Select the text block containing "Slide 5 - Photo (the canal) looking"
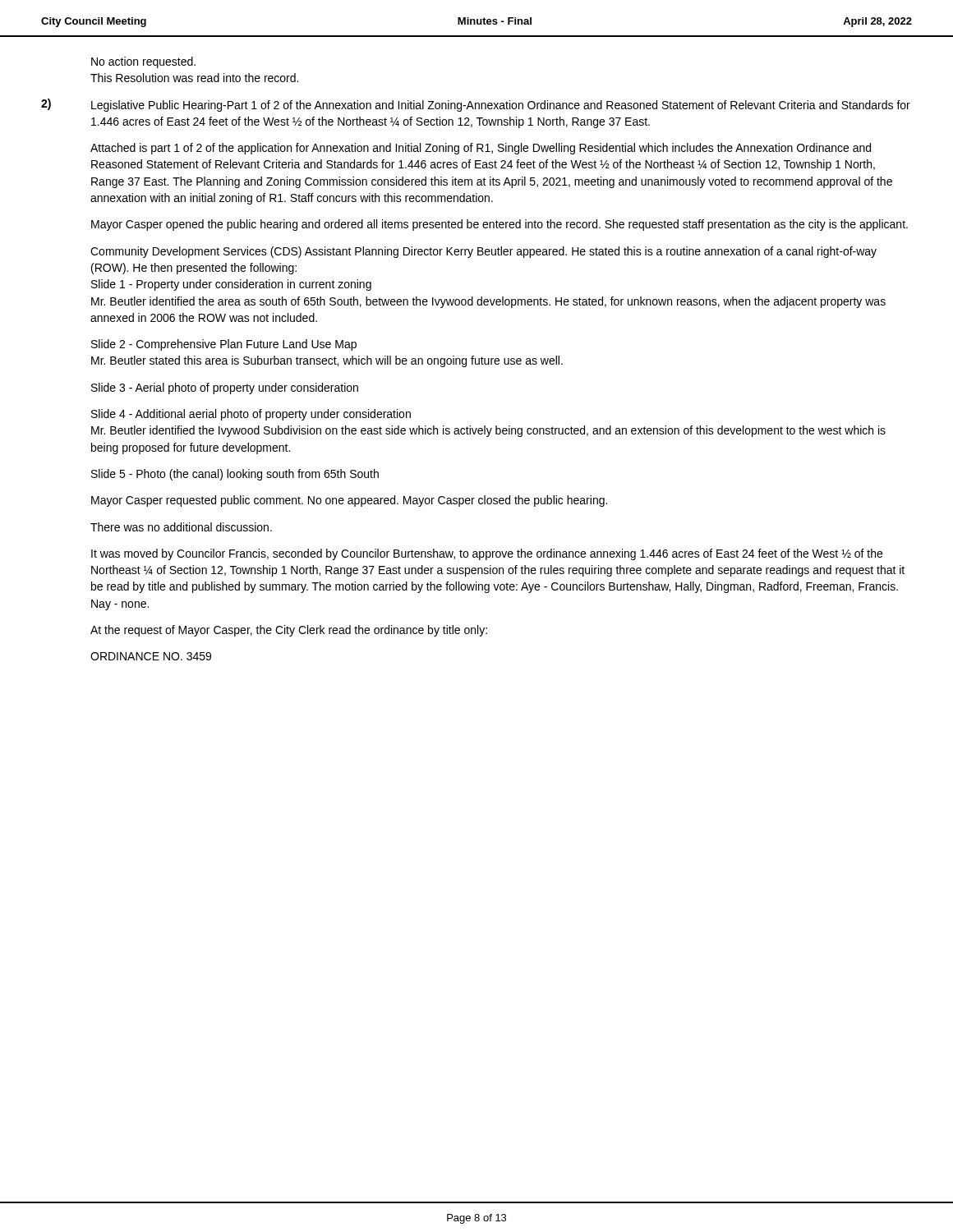Screen dimensions: 1232x953 point(235,474)
